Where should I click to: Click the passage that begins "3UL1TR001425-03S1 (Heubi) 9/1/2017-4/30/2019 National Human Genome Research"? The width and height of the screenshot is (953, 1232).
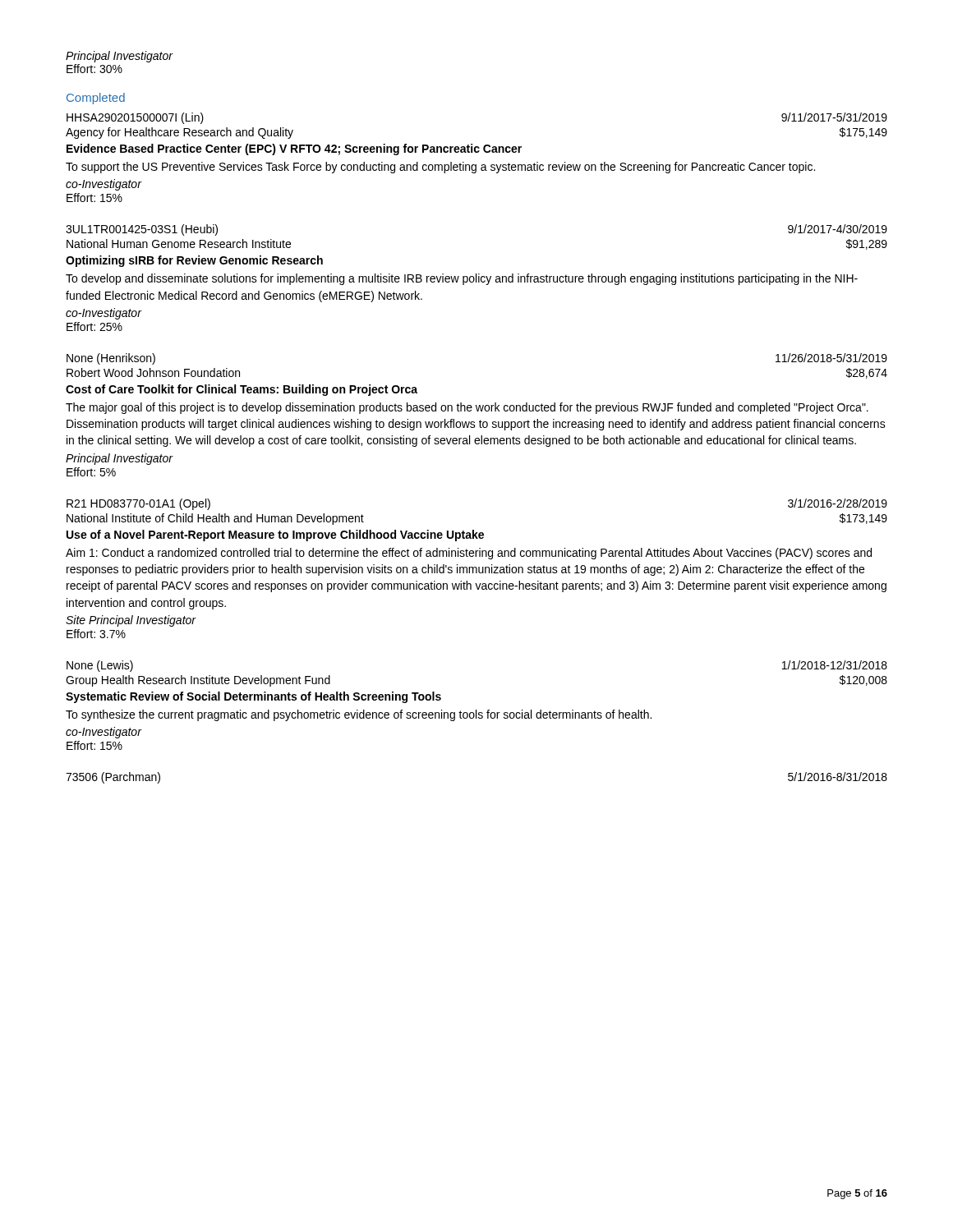(x=476, y=278)
